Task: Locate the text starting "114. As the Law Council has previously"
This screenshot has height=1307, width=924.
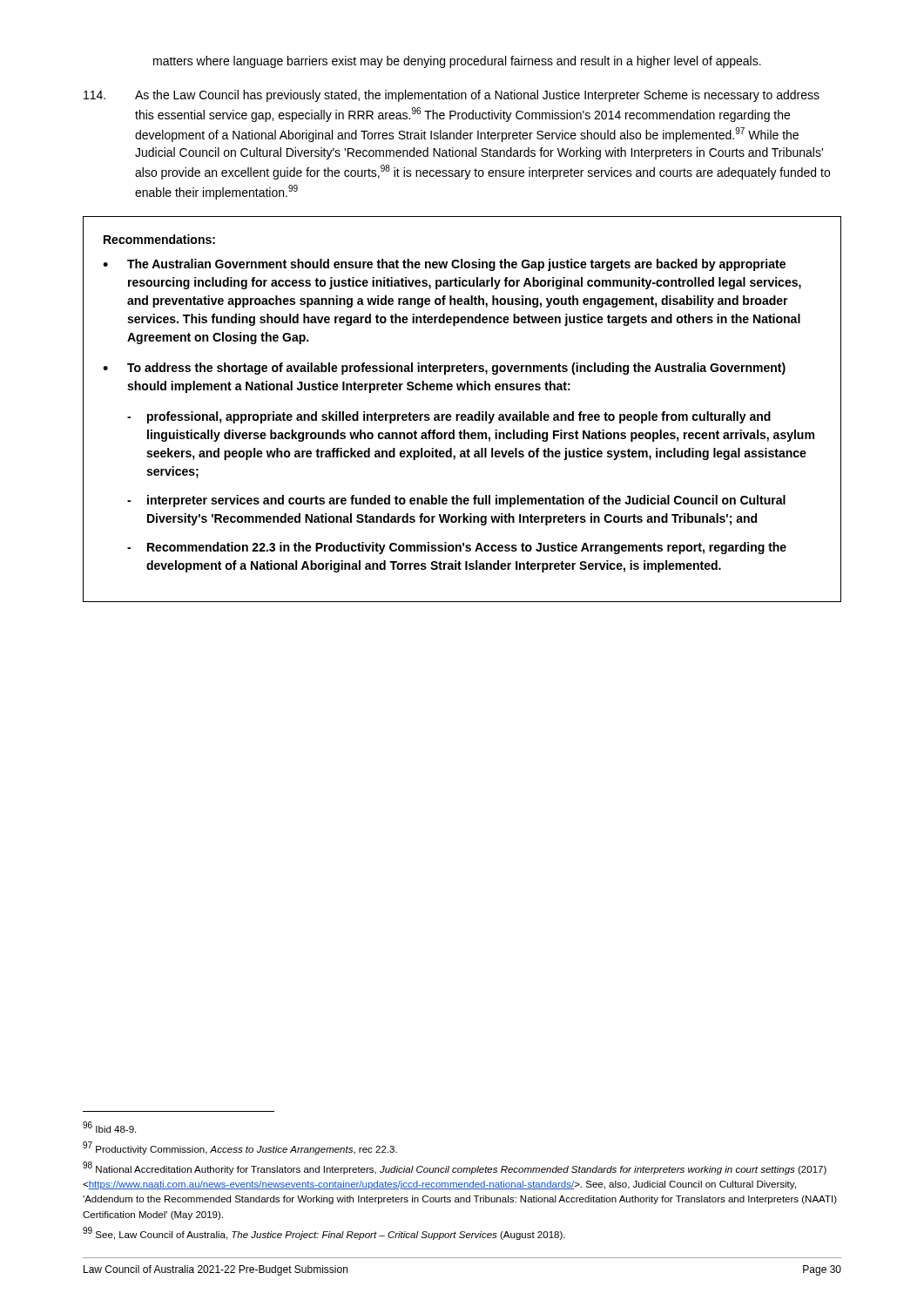Action: click(x=462, y=144)
